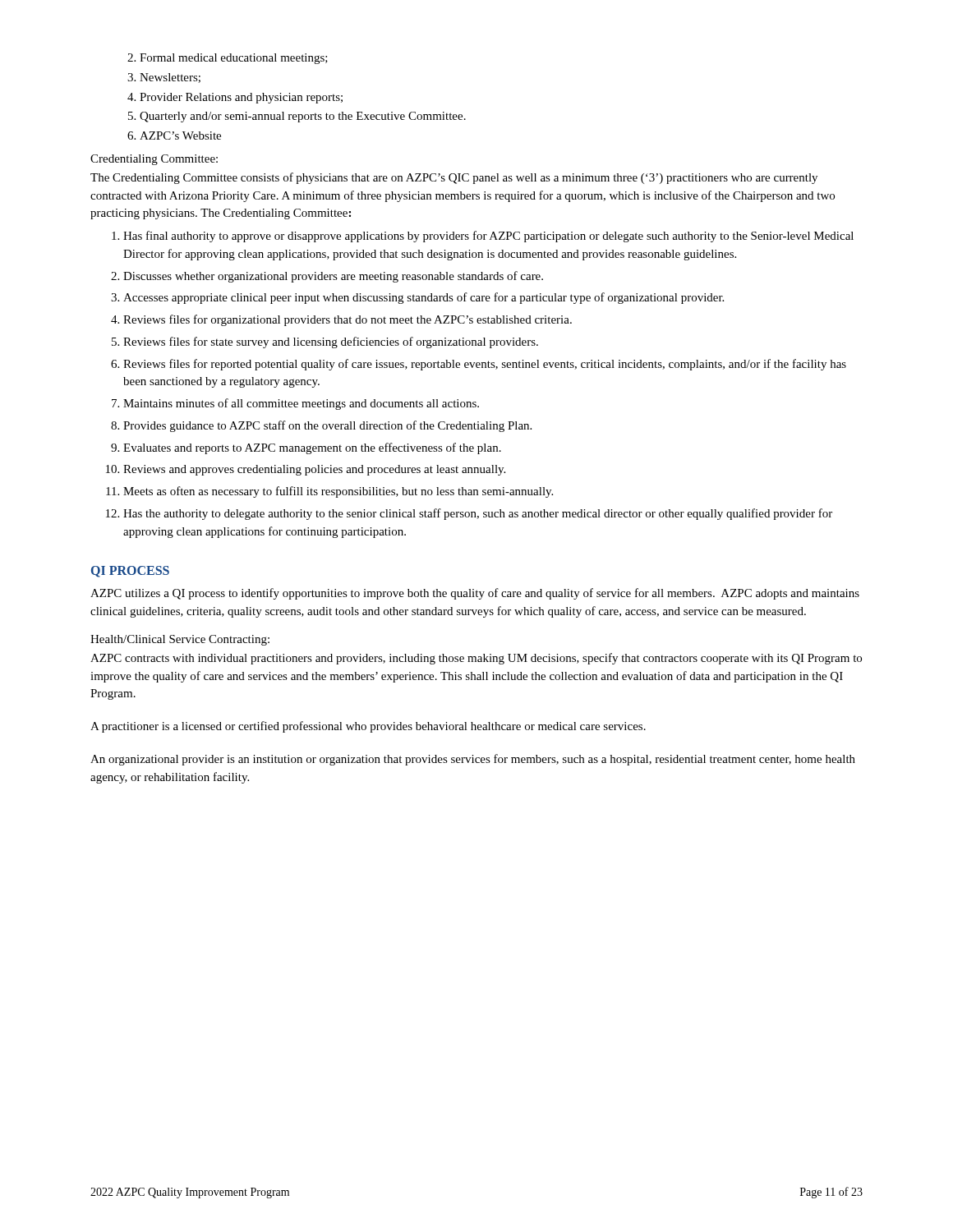
Task: Find the section header
Action: [x=130, y=571]
